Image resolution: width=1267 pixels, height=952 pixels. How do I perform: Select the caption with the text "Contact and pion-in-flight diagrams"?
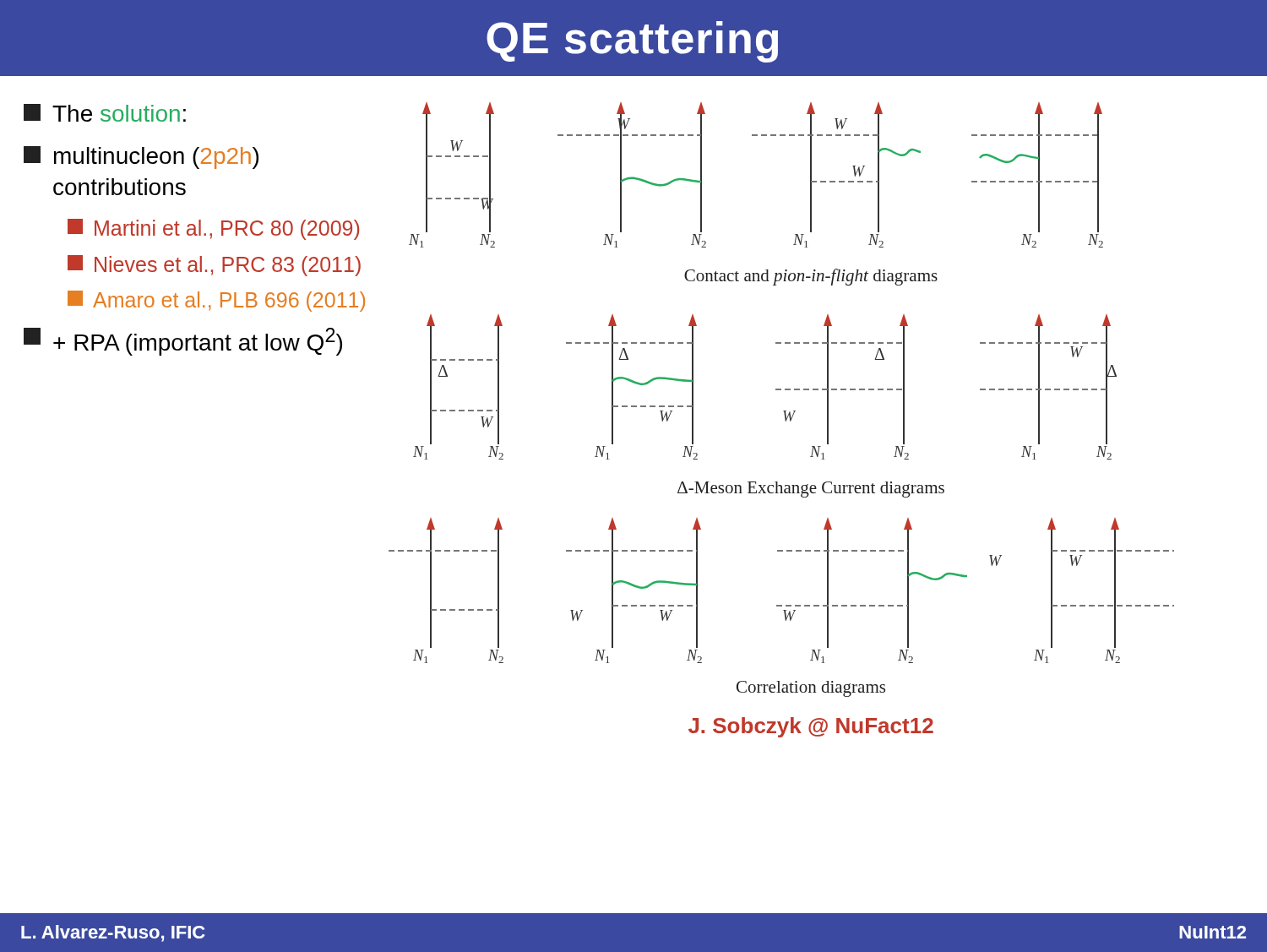tap(811, 275)
